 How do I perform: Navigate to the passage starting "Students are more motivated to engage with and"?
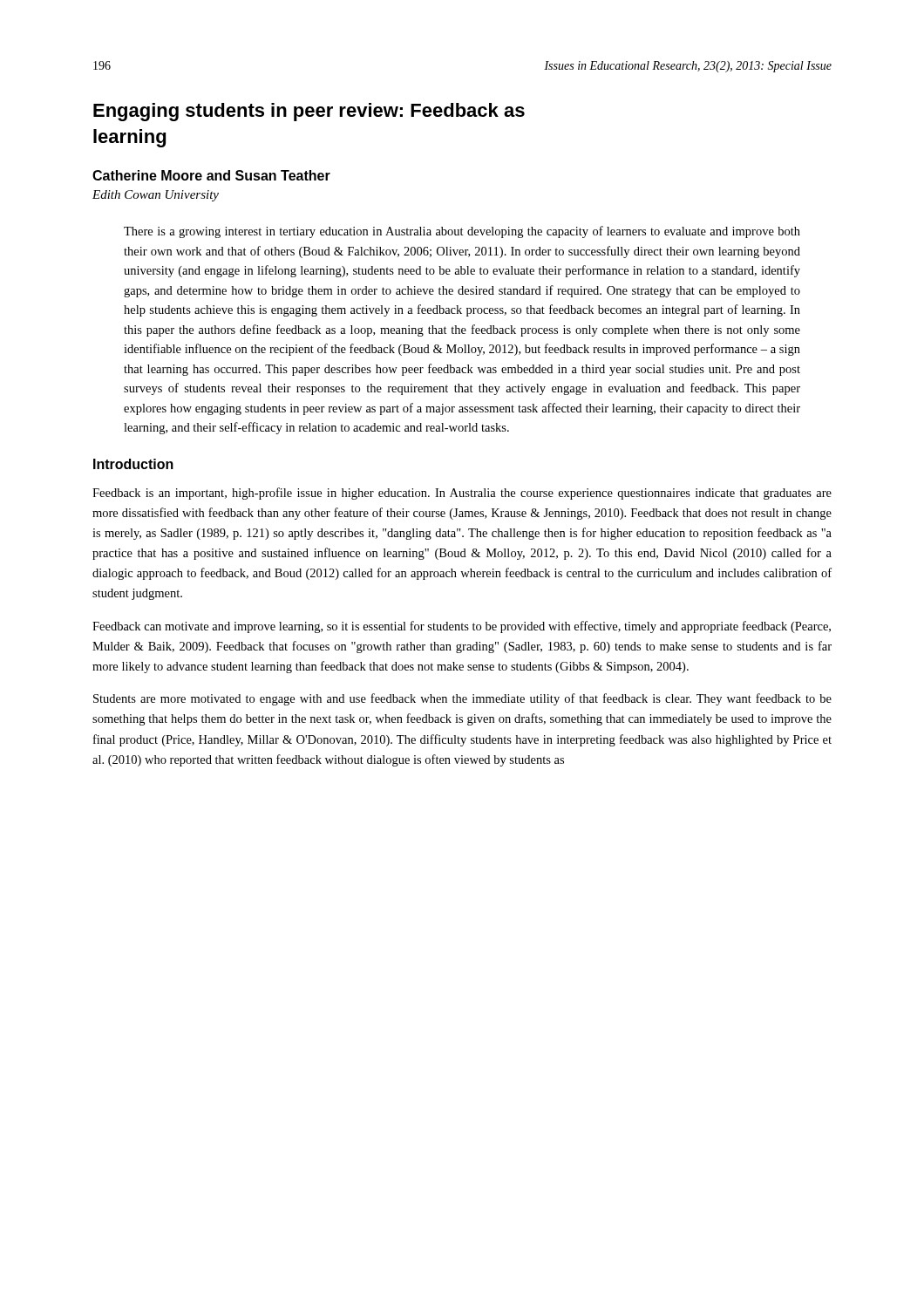pyautogui.click(x=462, y=729)
